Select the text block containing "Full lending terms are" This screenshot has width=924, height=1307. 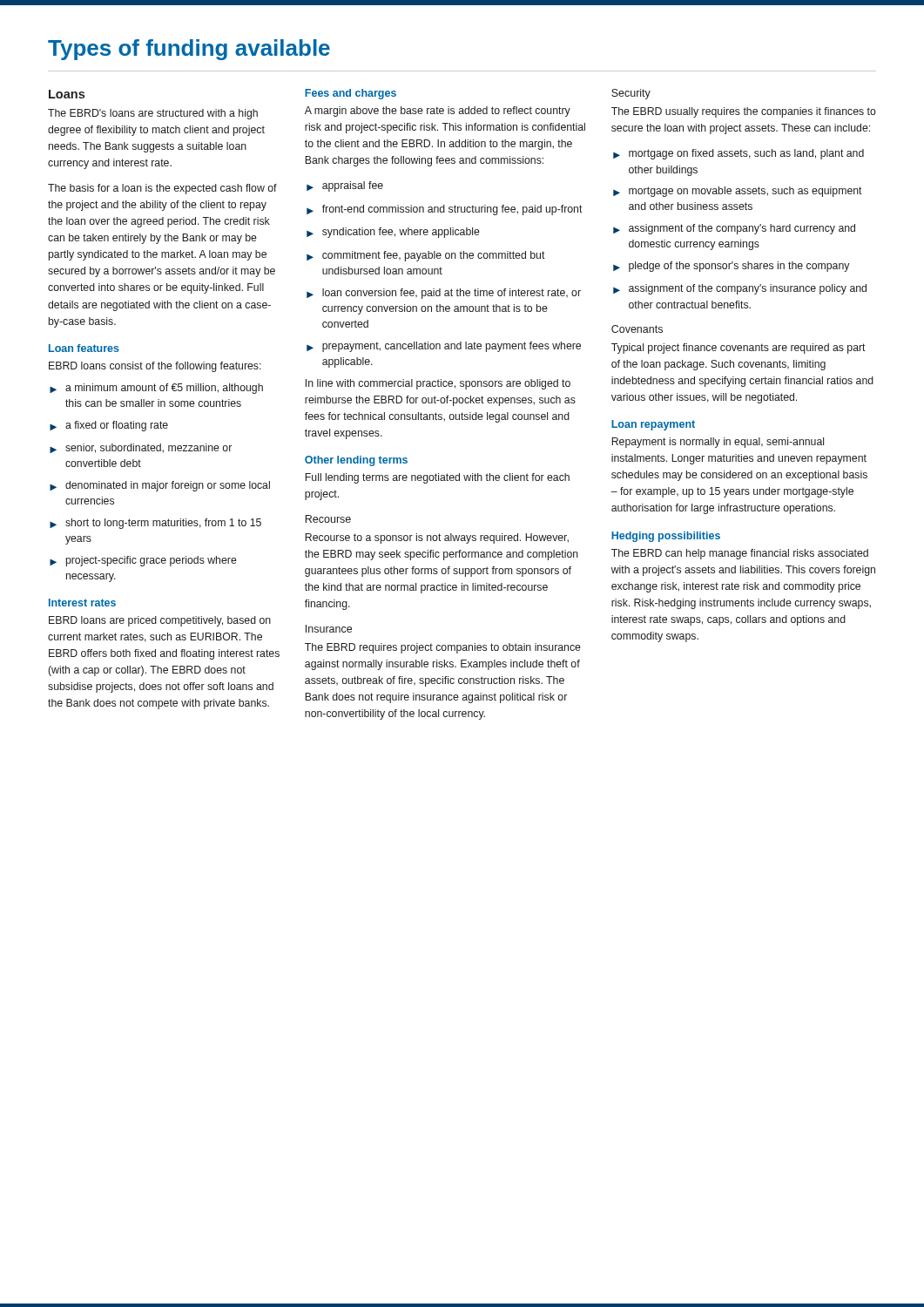pyautogui.click(x=437, y=486)
